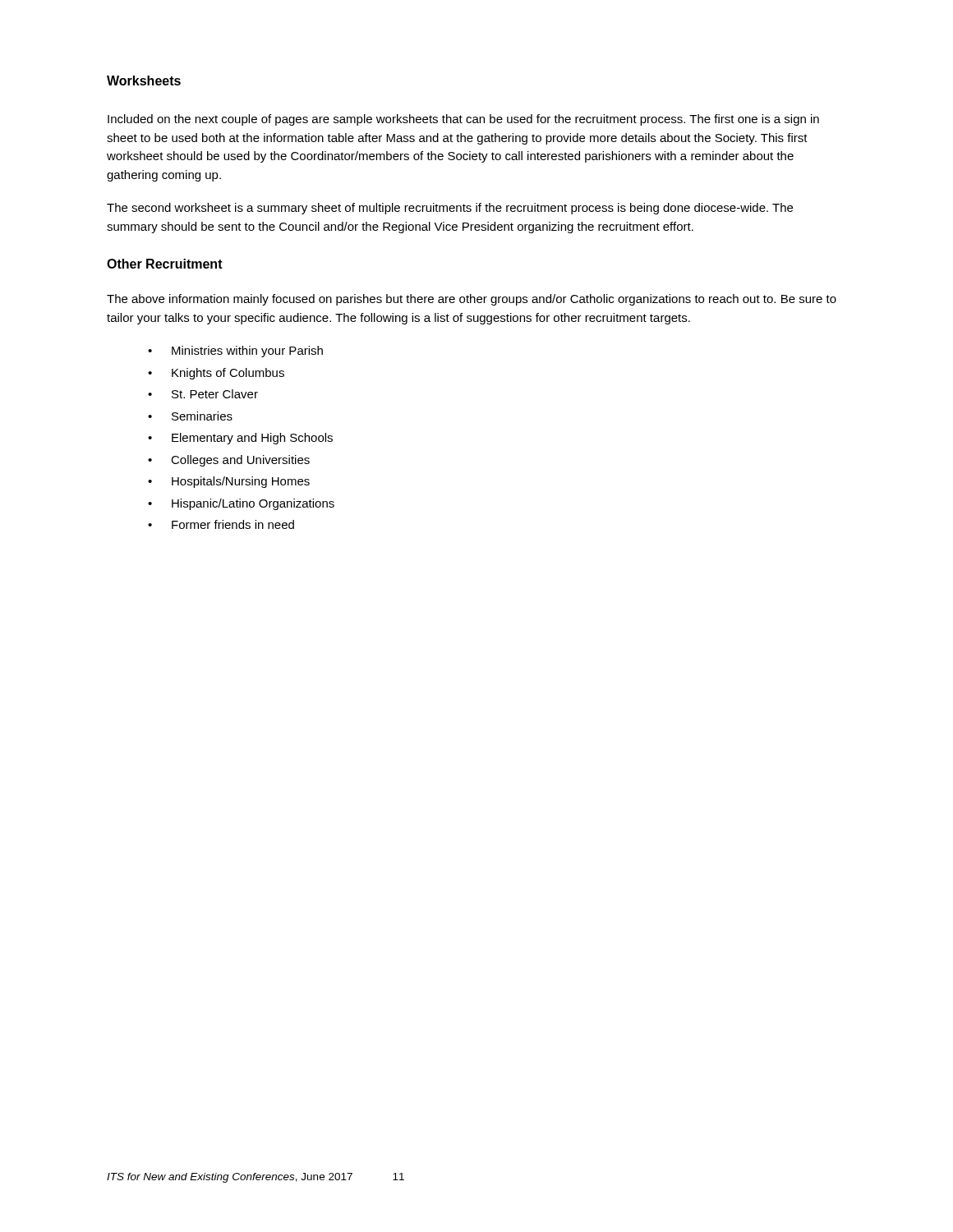Viewport: 953px width, 1232px height.
Task: Locate the element starting "• Hospitals/Nursing Homes"
Action: point(229,481)
